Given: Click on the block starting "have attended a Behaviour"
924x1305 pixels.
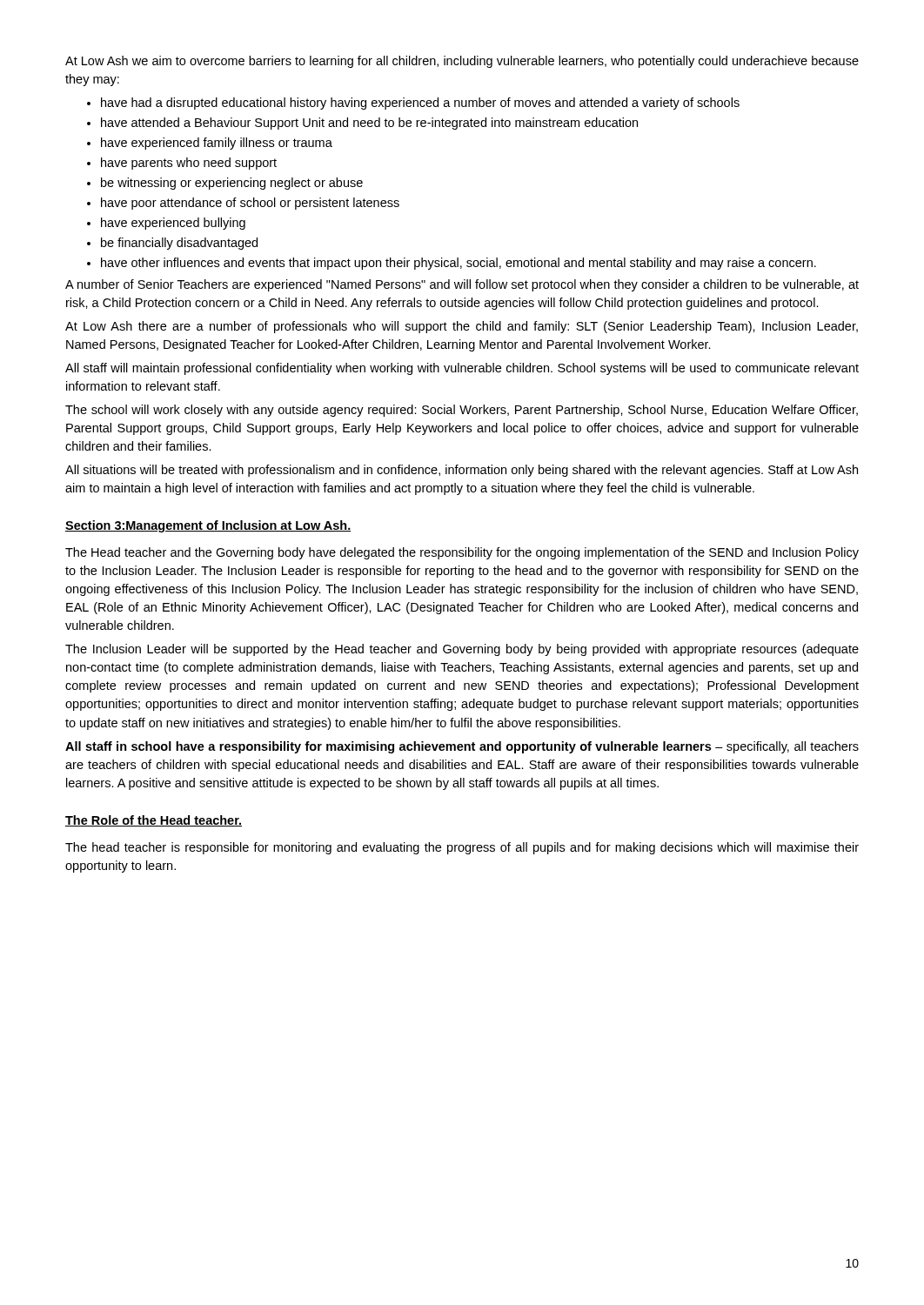Looking at the screenshot, I should [369, 123].
